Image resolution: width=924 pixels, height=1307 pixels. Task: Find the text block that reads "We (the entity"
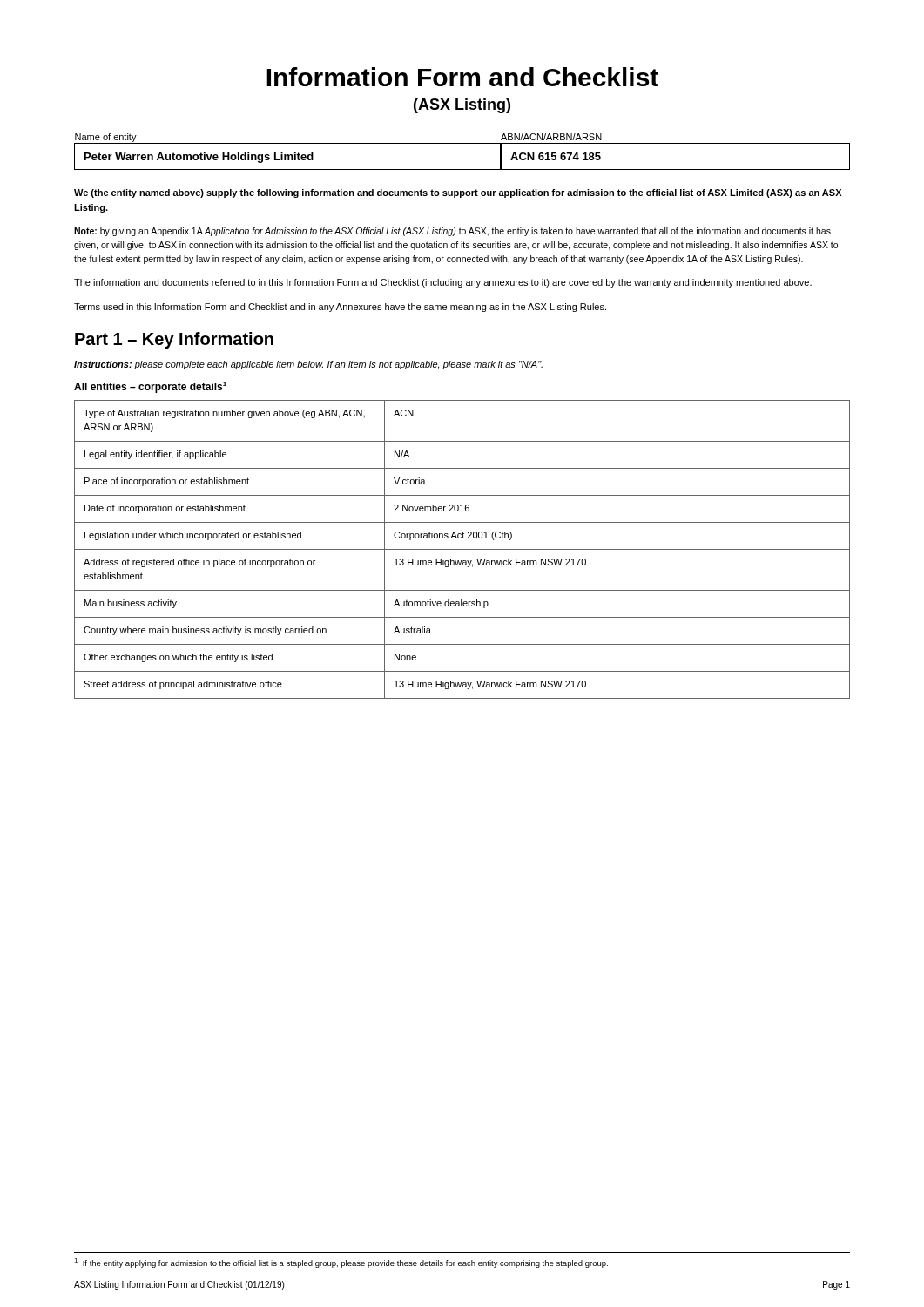(x=462, y=200)
